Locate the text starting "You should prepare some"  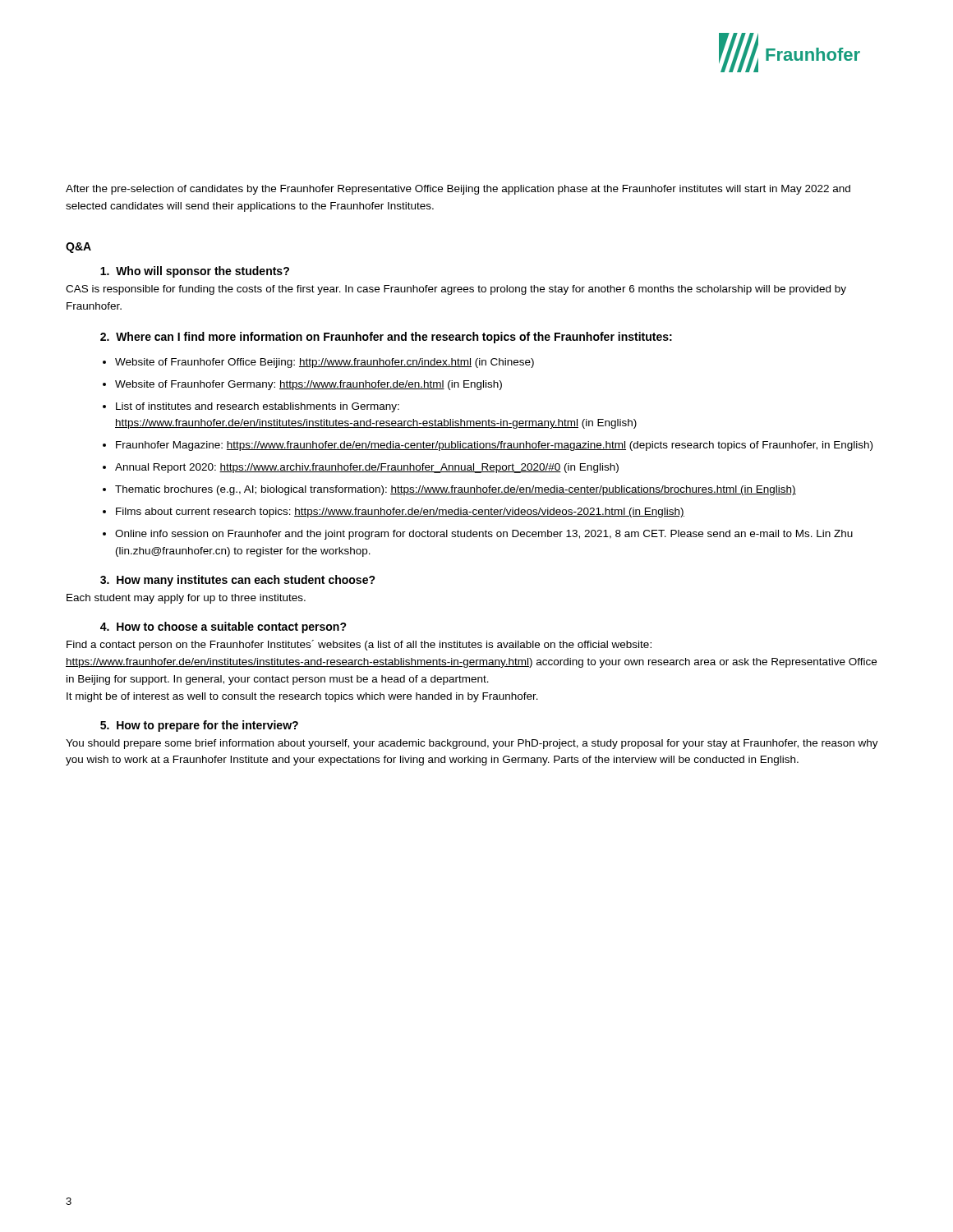click(472, 751)
